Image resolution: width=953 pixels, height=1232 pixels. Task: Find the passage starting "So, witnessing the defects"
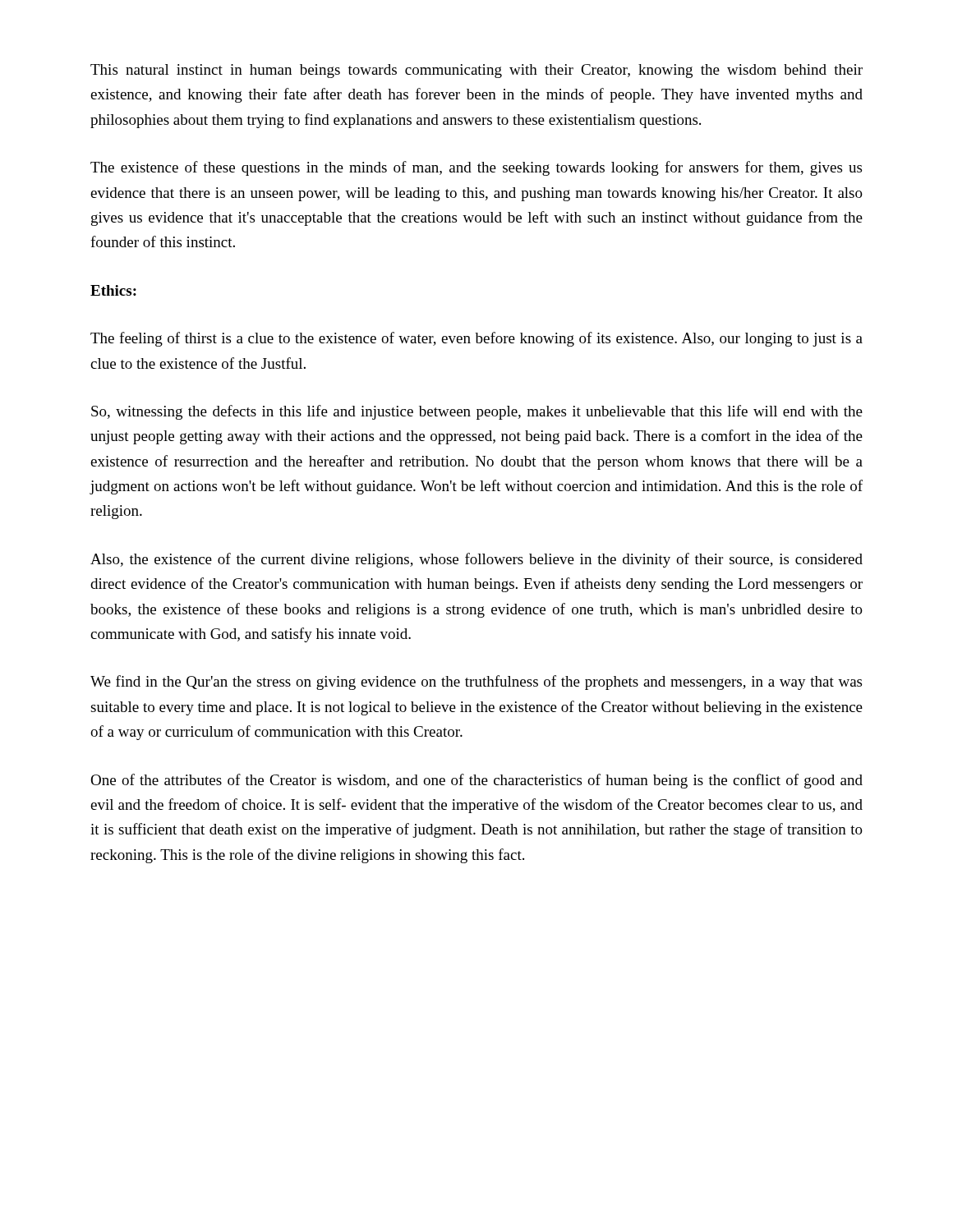(476, 461)
